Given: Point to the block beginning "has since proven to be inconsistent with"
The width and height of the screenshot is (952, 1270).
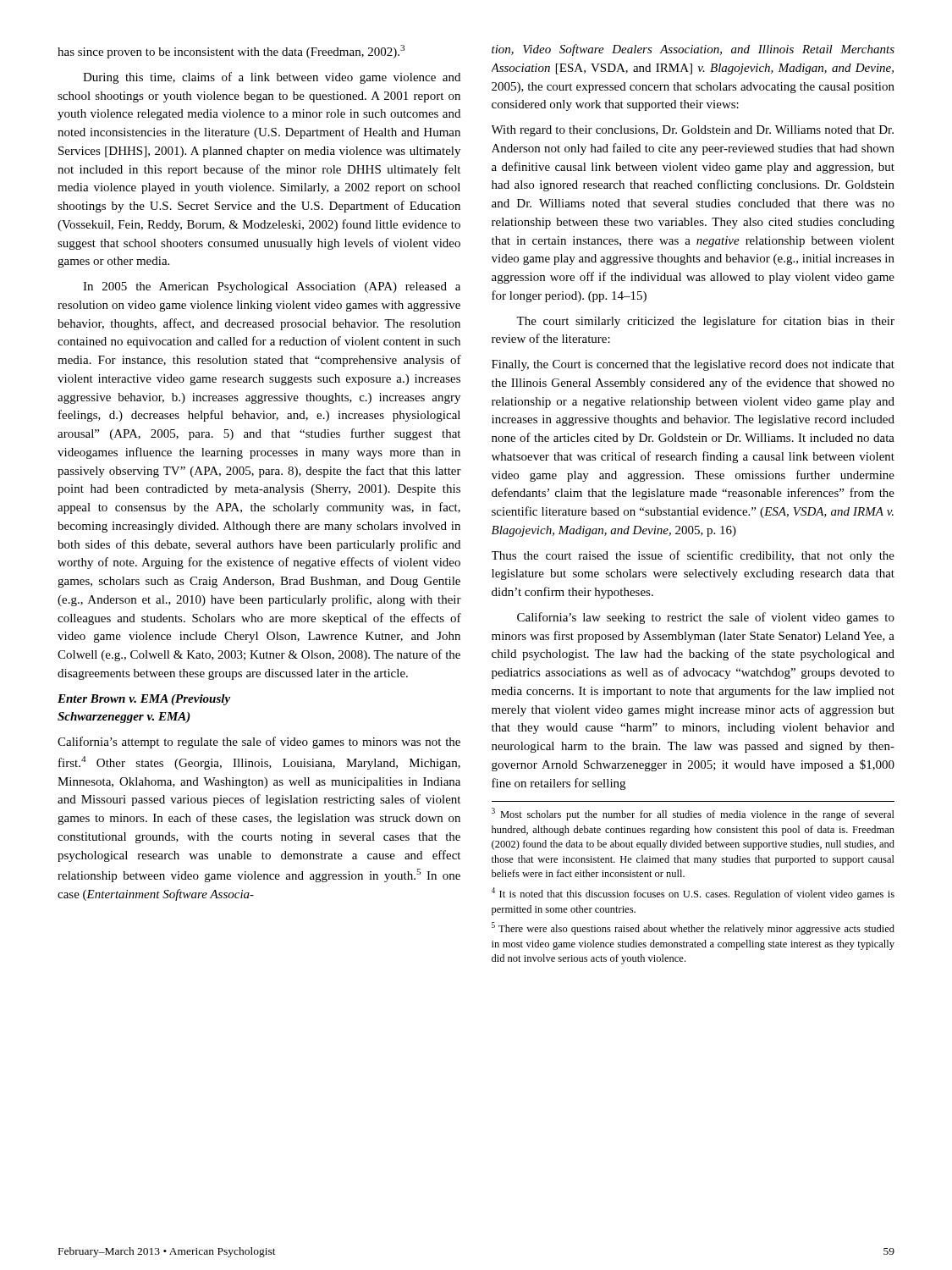Looking at the screenshot, I should 259,362.
